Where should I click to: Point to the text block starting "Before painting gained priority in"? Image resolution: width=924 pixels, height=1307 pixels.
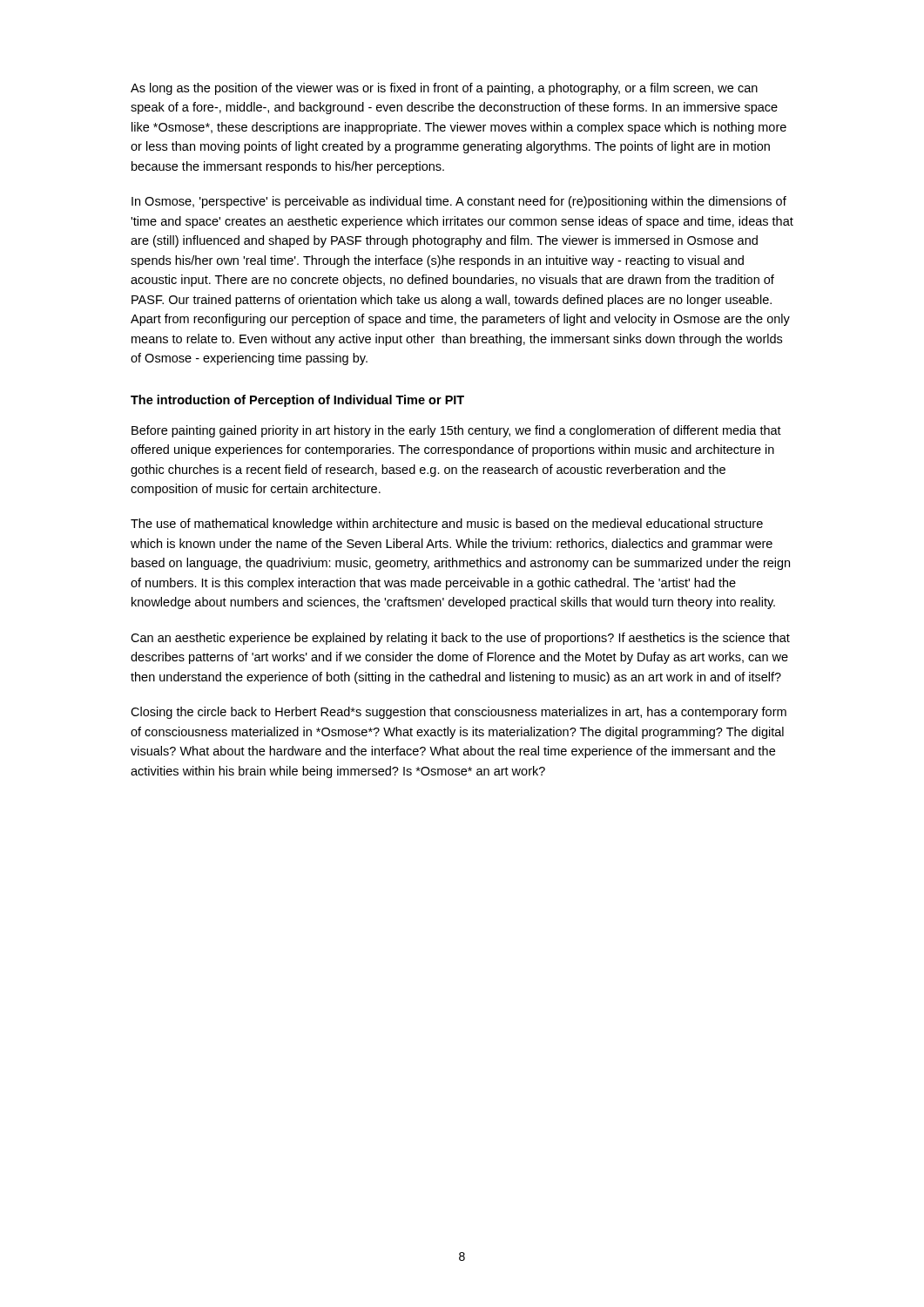(456, 459)
